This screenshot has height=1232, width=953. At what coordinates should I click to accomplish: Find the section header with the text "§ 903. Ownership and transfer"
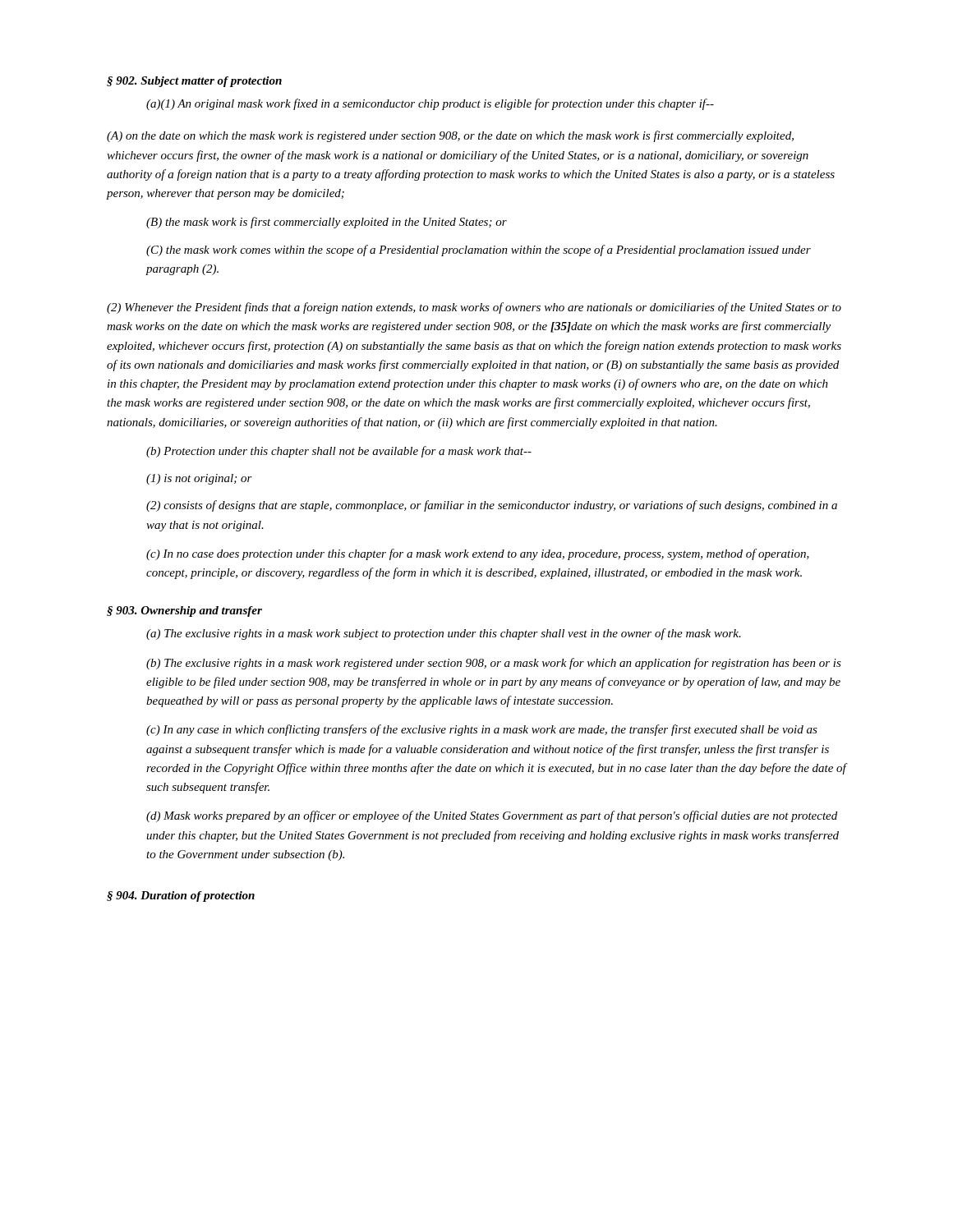point(184,610)
